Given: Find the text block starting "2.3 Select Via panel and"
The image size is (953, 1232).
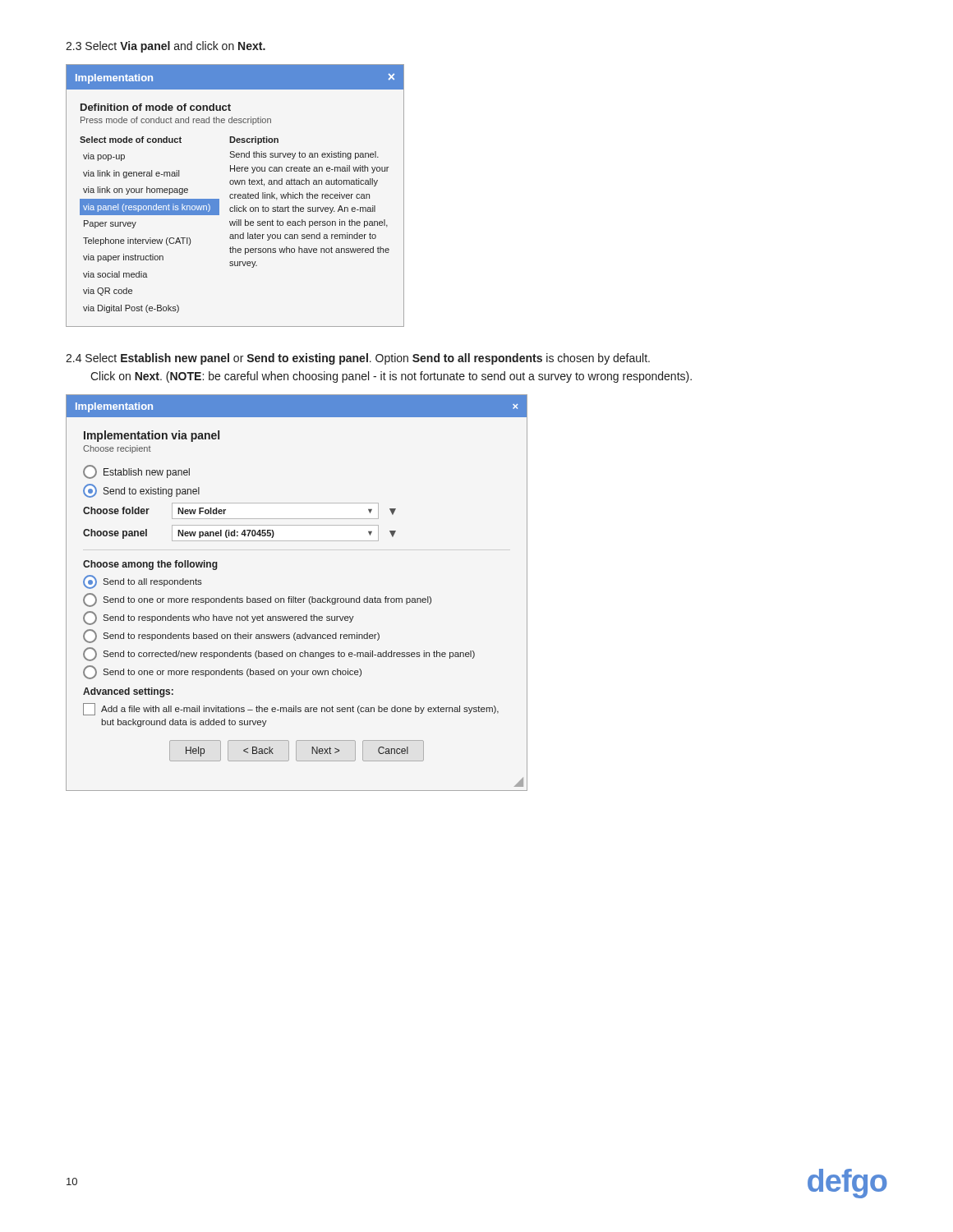Looking at the screenshot, I should [x=166, y=46].
